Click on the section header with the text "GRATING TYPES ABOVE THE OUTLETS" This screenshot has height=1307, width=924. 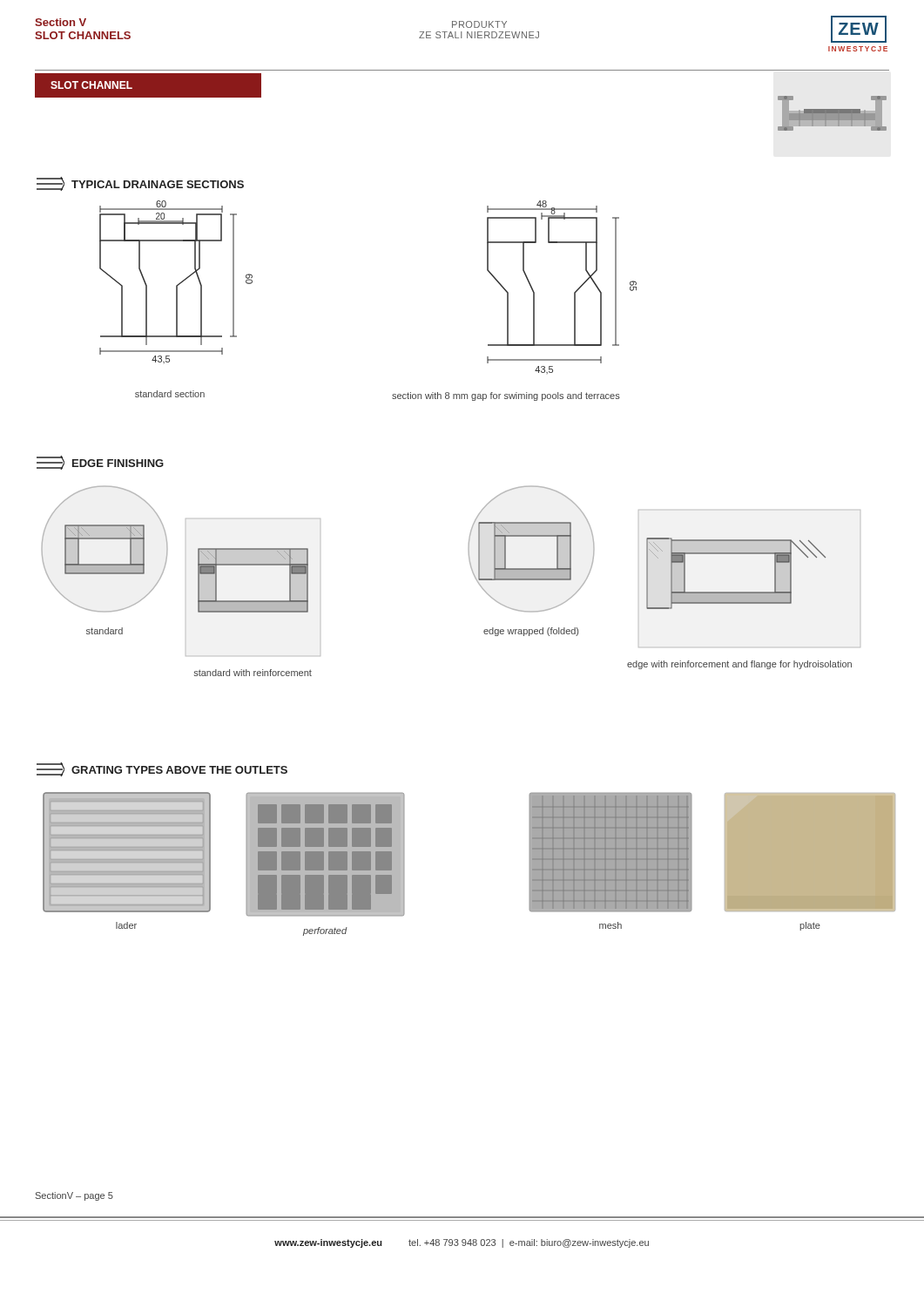[x=161, y=769]
